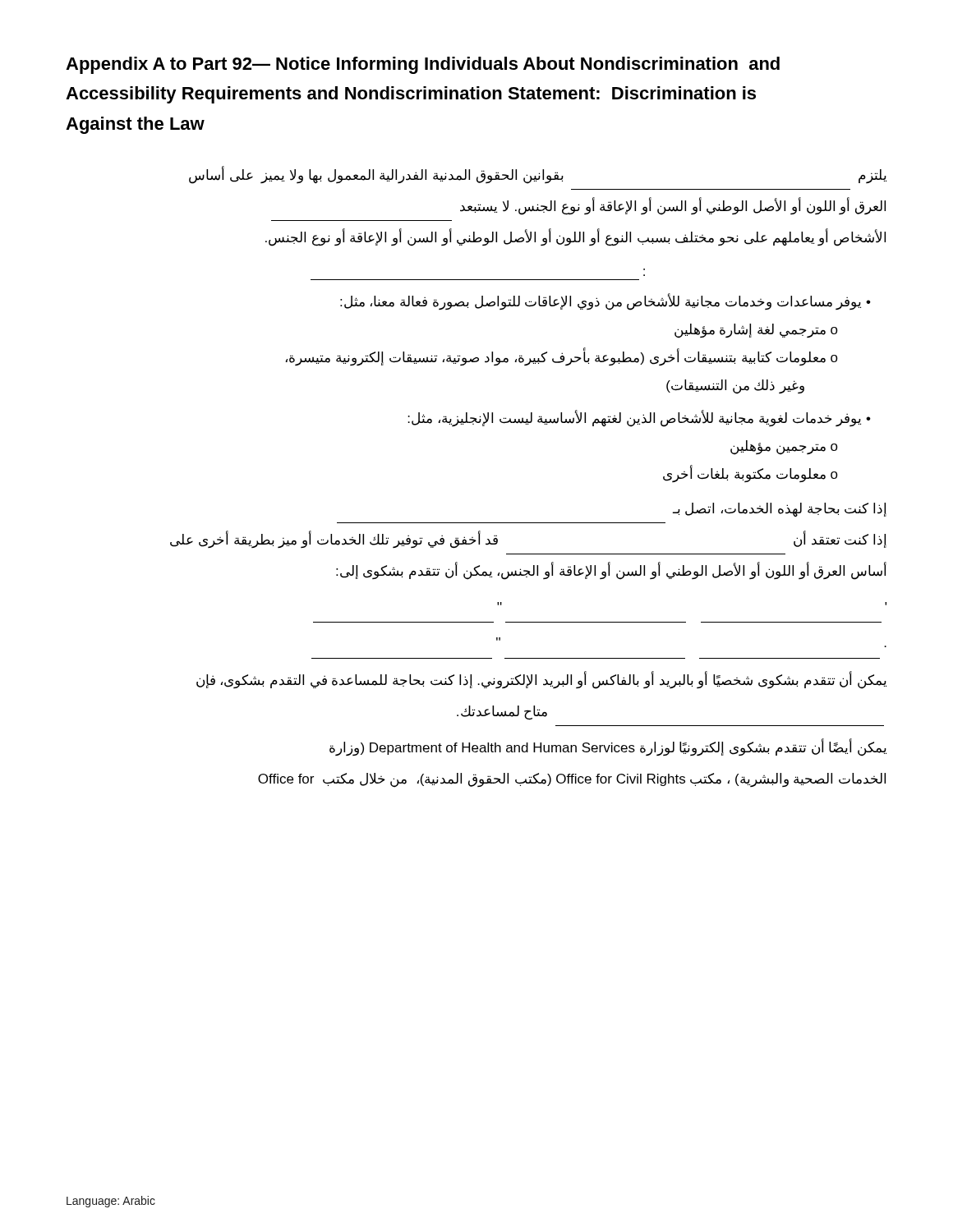The height and width of the screenshot is (1232, 953).
Task: Find the list item with the text "o معلومات كتابية بتنسيقات أخرى (مطبوعة بأحرف"
Action: (x=561, y=358)
